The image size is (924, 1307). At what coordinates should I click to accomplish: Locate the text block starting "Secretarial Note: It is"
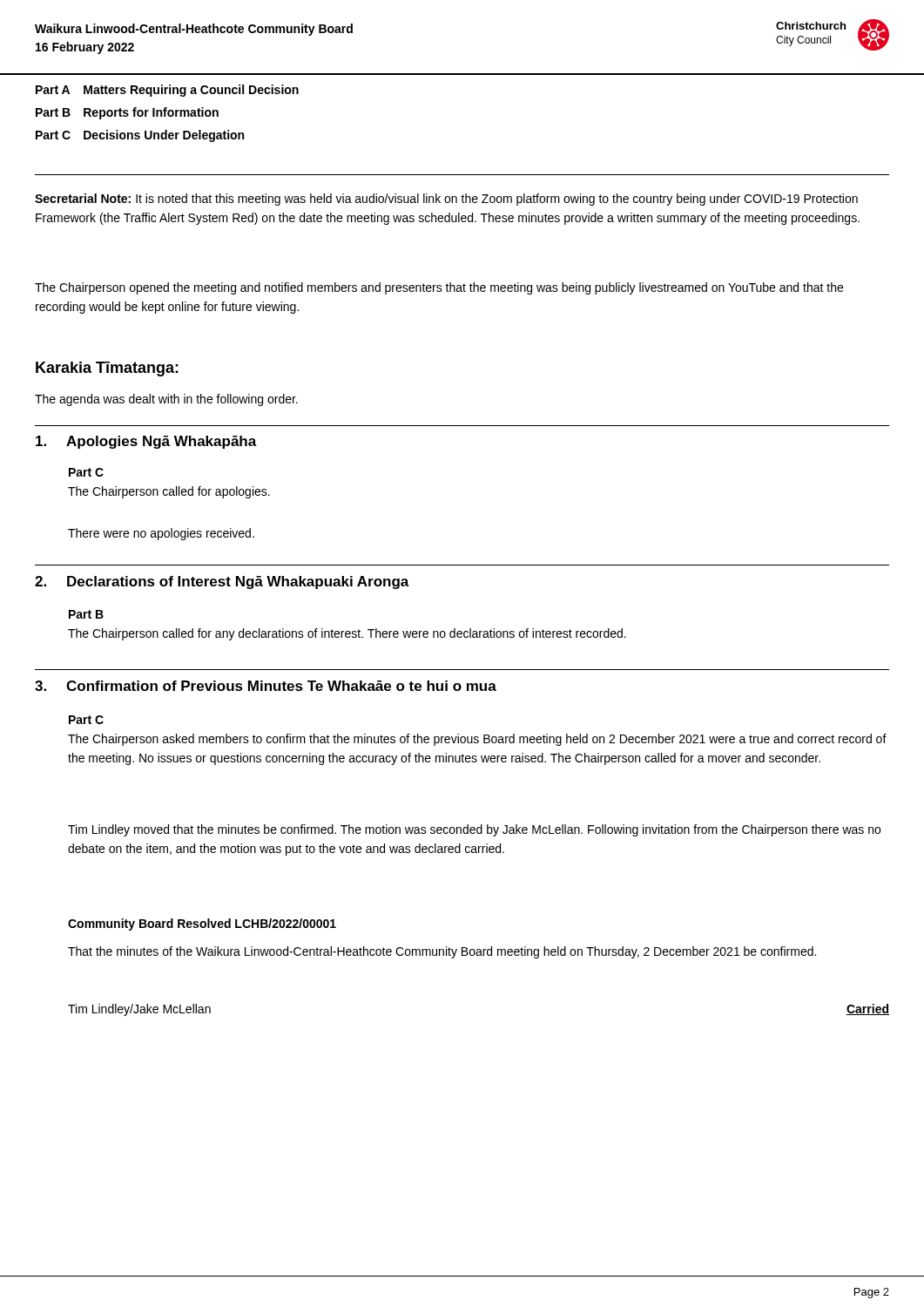448,208
